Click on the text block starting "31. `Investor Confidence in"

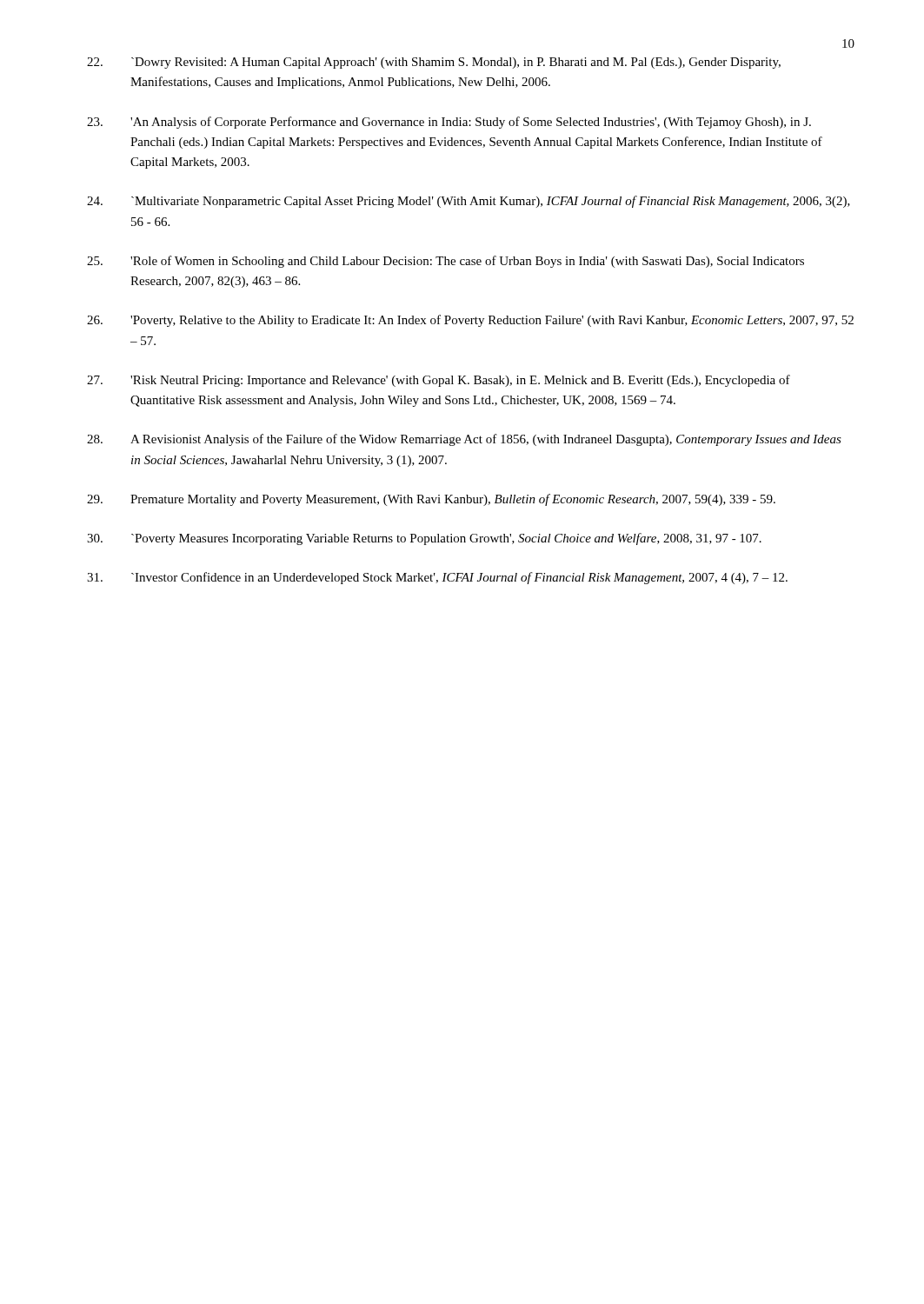pos(471,578)
